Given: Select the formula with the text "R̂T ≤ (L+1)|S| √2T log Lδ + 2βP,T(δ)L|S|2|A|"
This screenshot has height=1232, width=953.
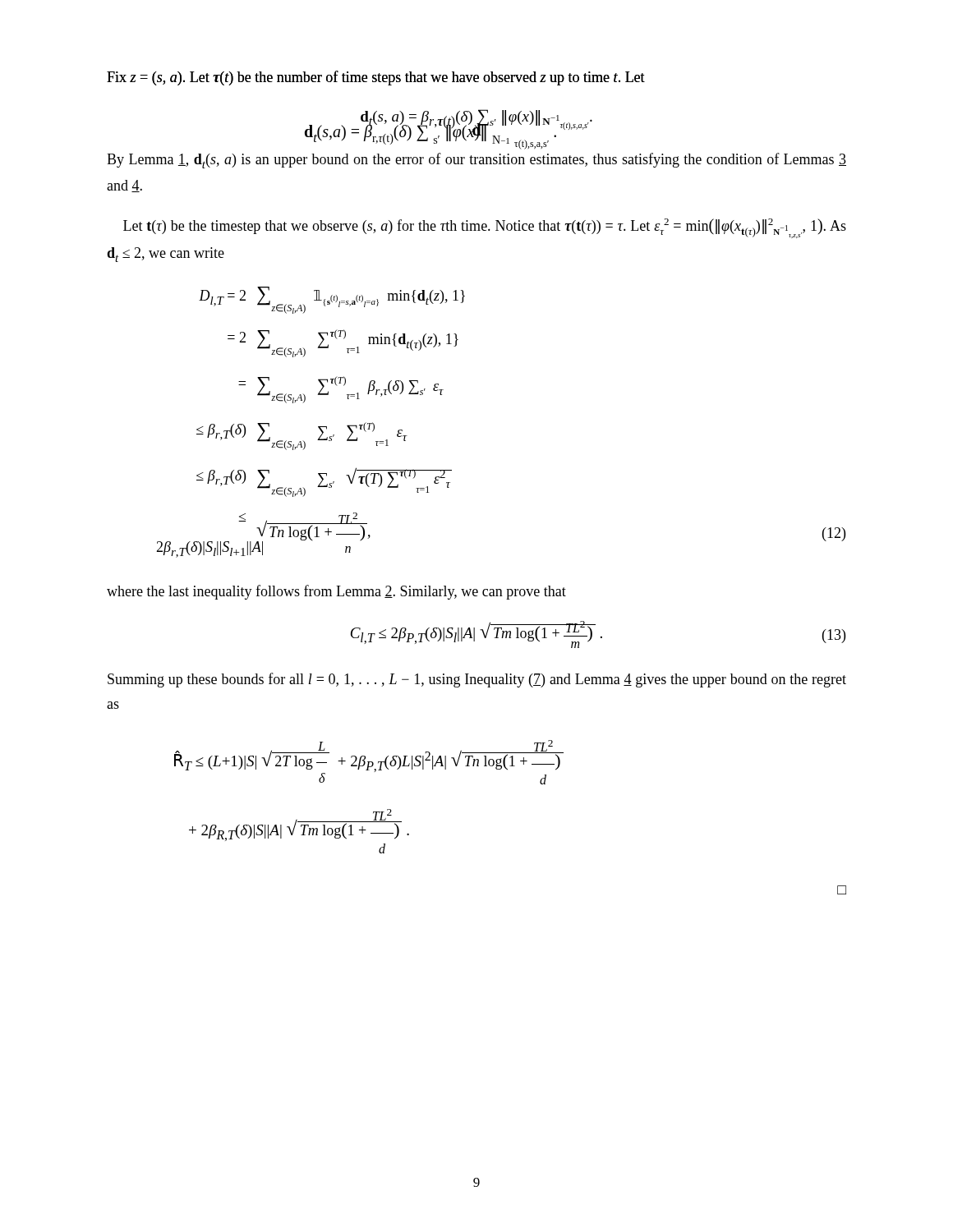Looking at the screenshot, I should (x=369, y=762).
